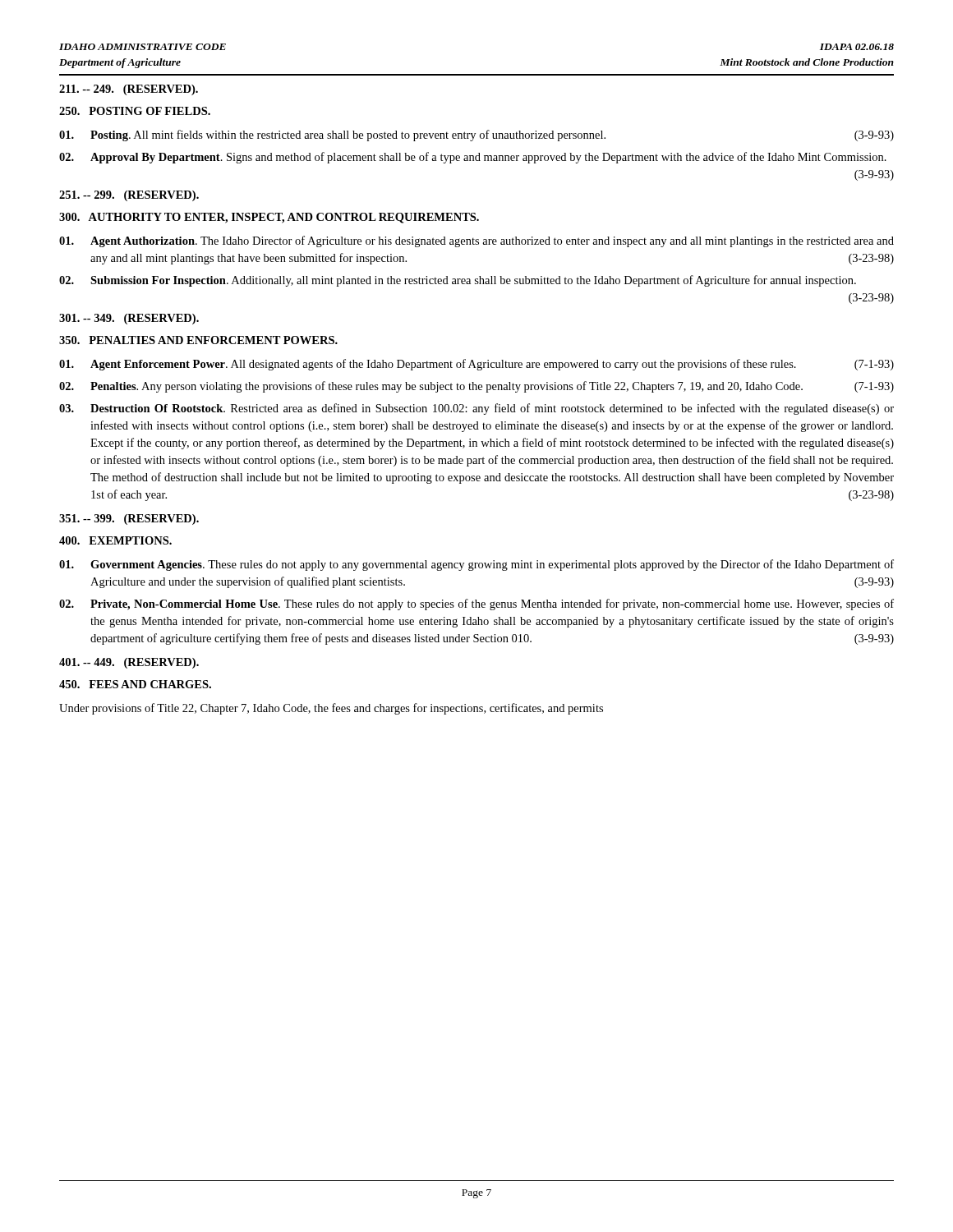Click on the text starting "Under provisions of Title"
Viewport: 953px width, 1232px height.
(331, 708)
